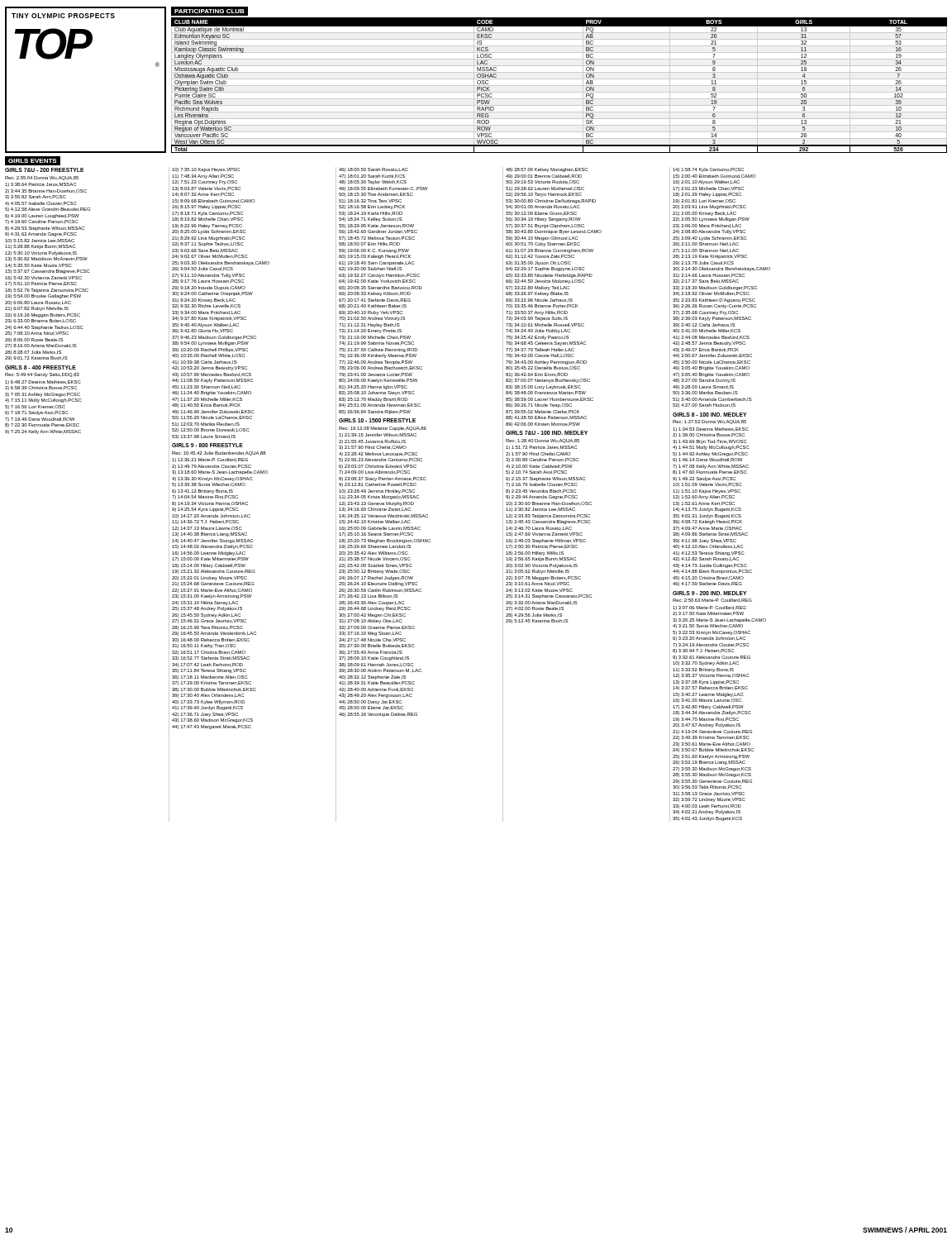Point to "27) 3:55.30 Madison McGregor,KCS"

point(712,769)
